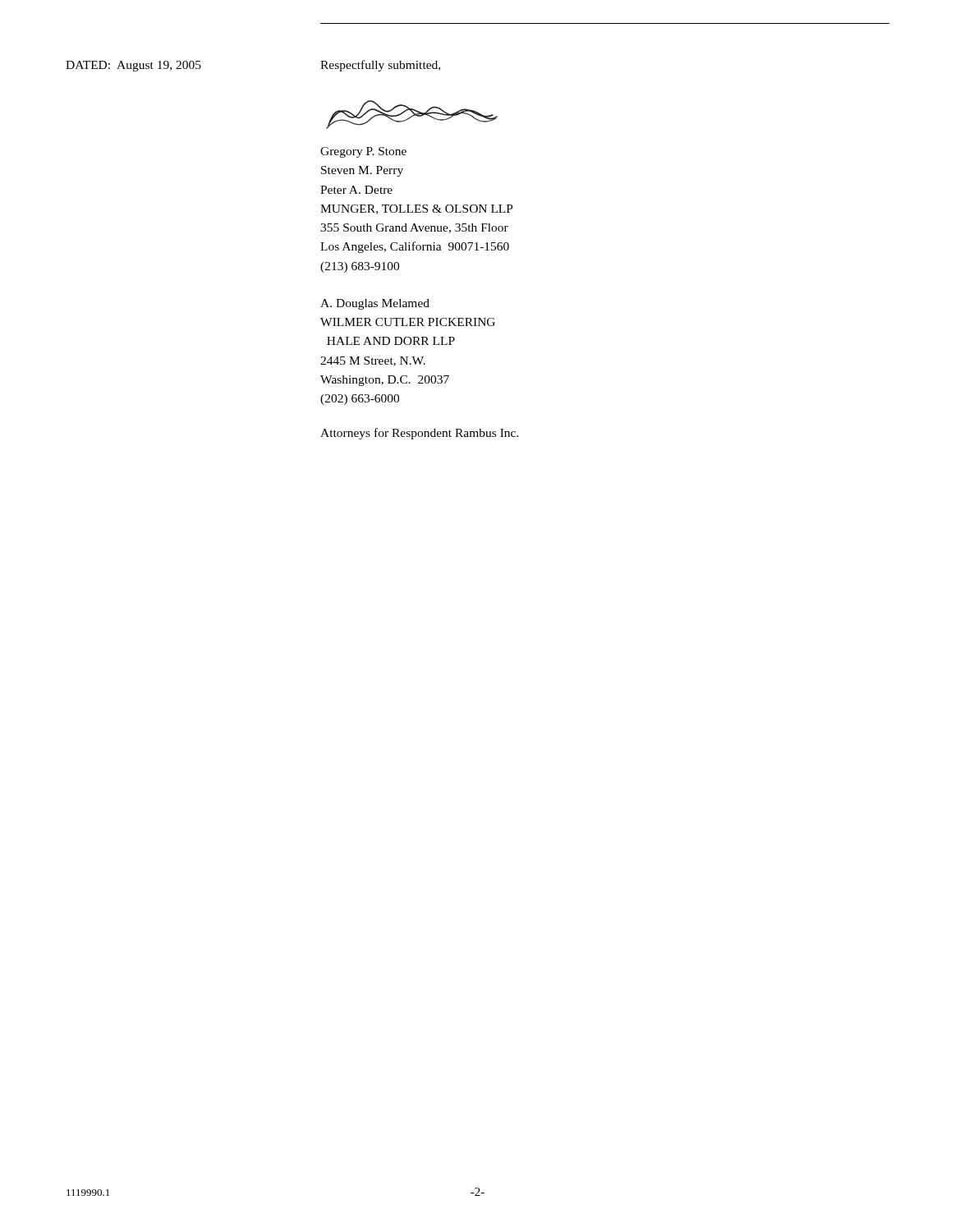Viewport: 955px width, 1232px height.
Task: Locate the text that reads "Attorneys for Respondent Rambus Inc."
Action: click(420, 433)
